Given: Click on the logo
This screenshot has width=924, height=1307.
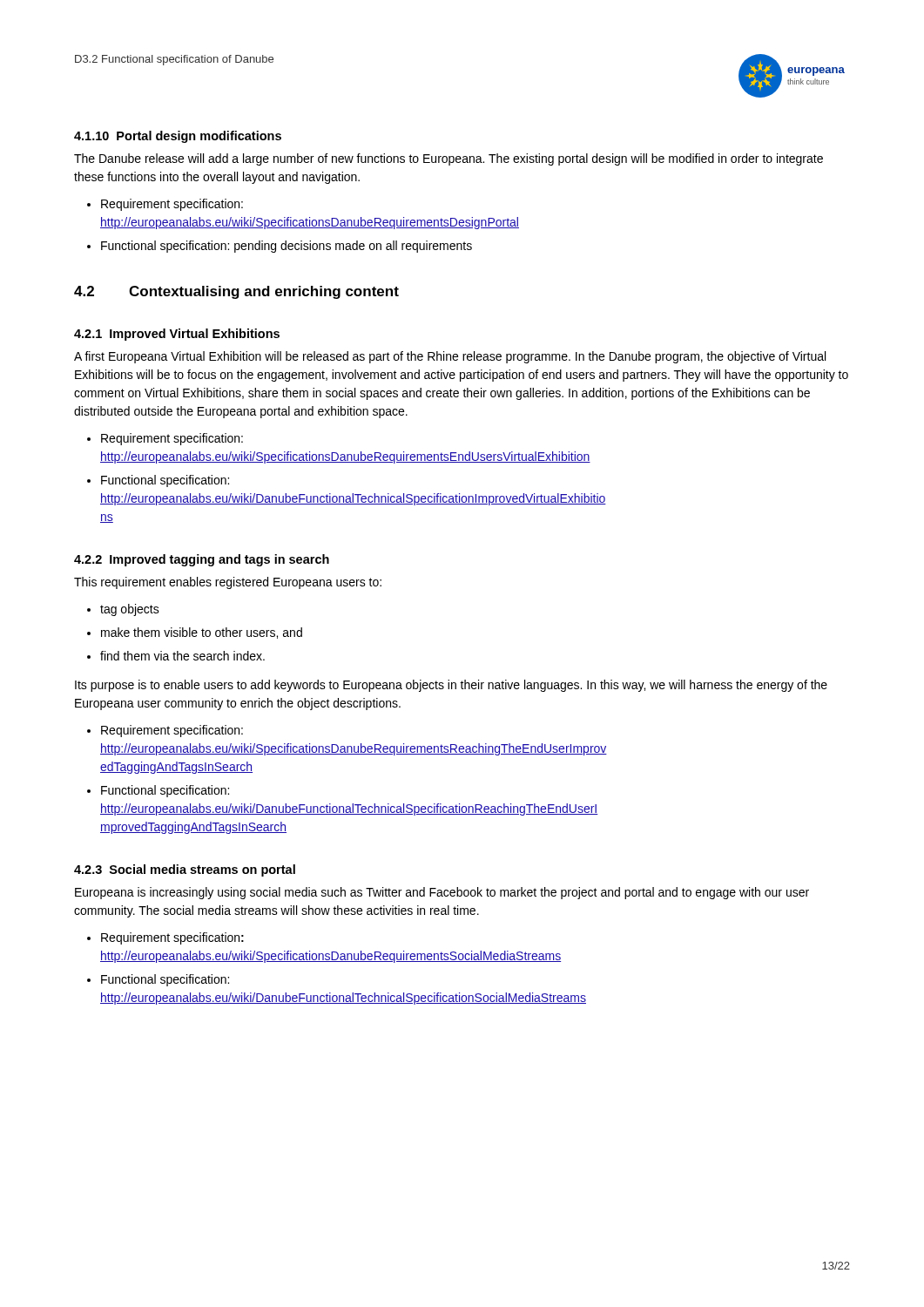Looking at the screenshot, I should (x=793, y=78).
